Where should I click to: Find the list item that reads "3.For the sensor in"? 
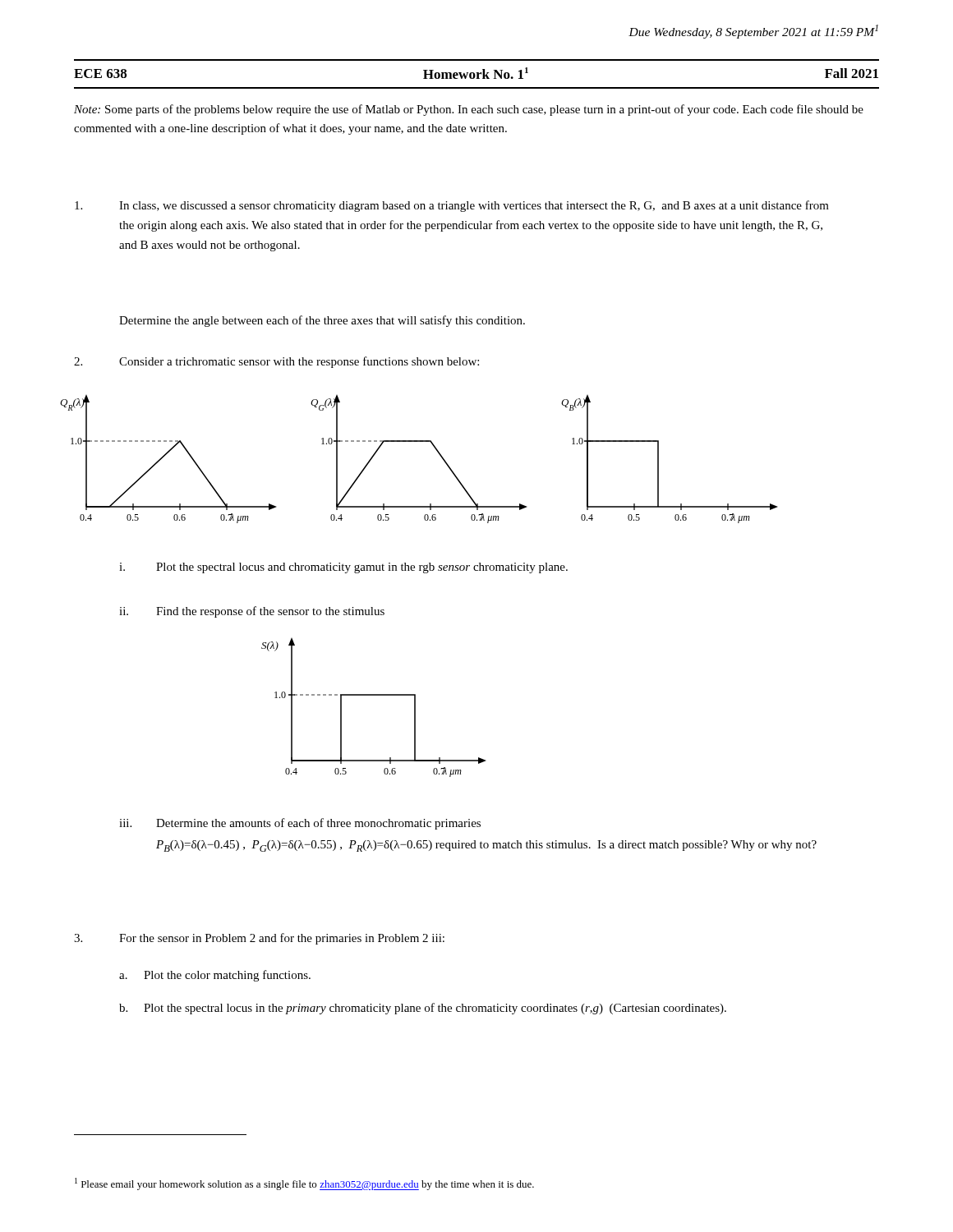tap(454, 938)
